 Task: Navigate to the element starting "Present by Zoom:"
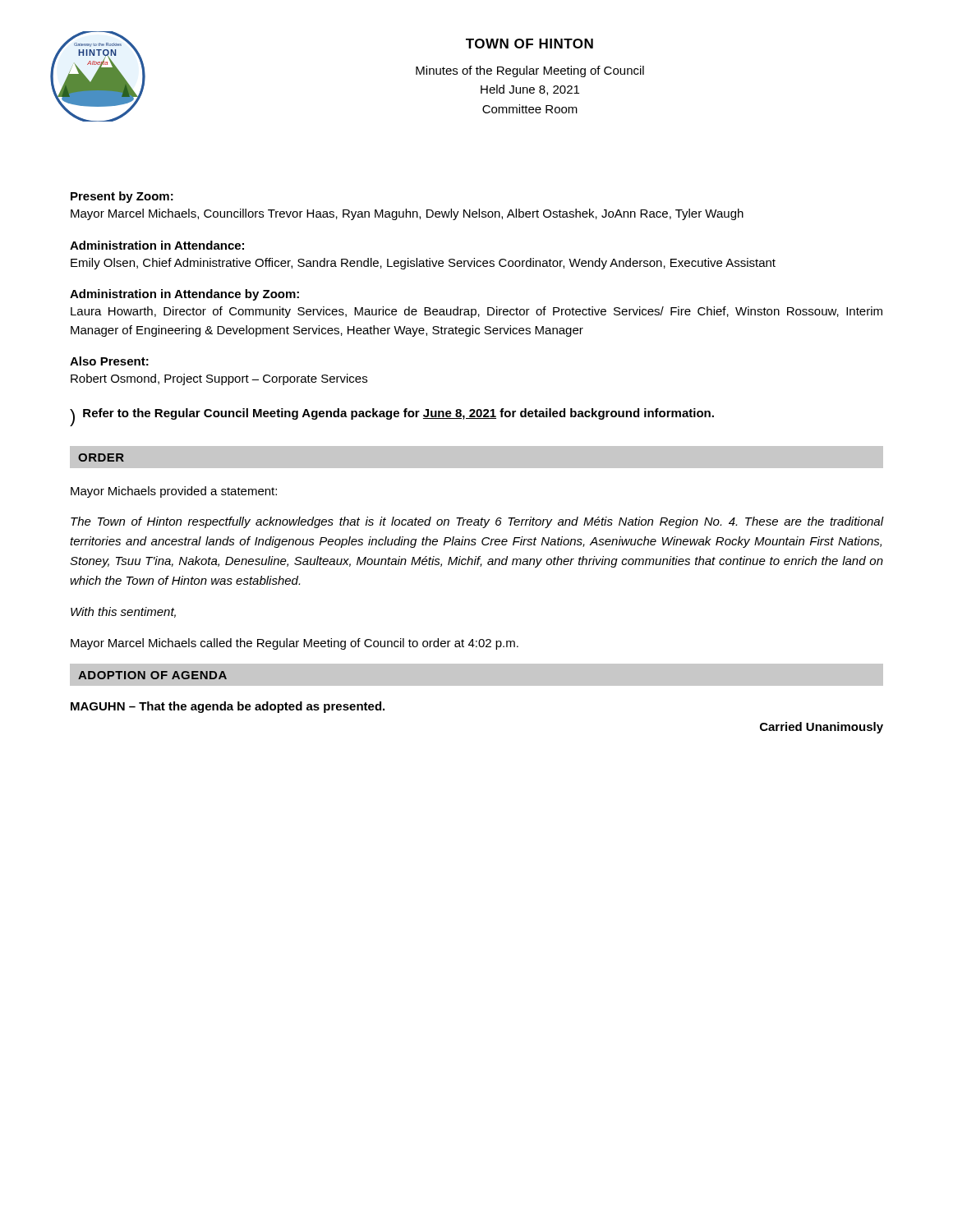point(122,196)
